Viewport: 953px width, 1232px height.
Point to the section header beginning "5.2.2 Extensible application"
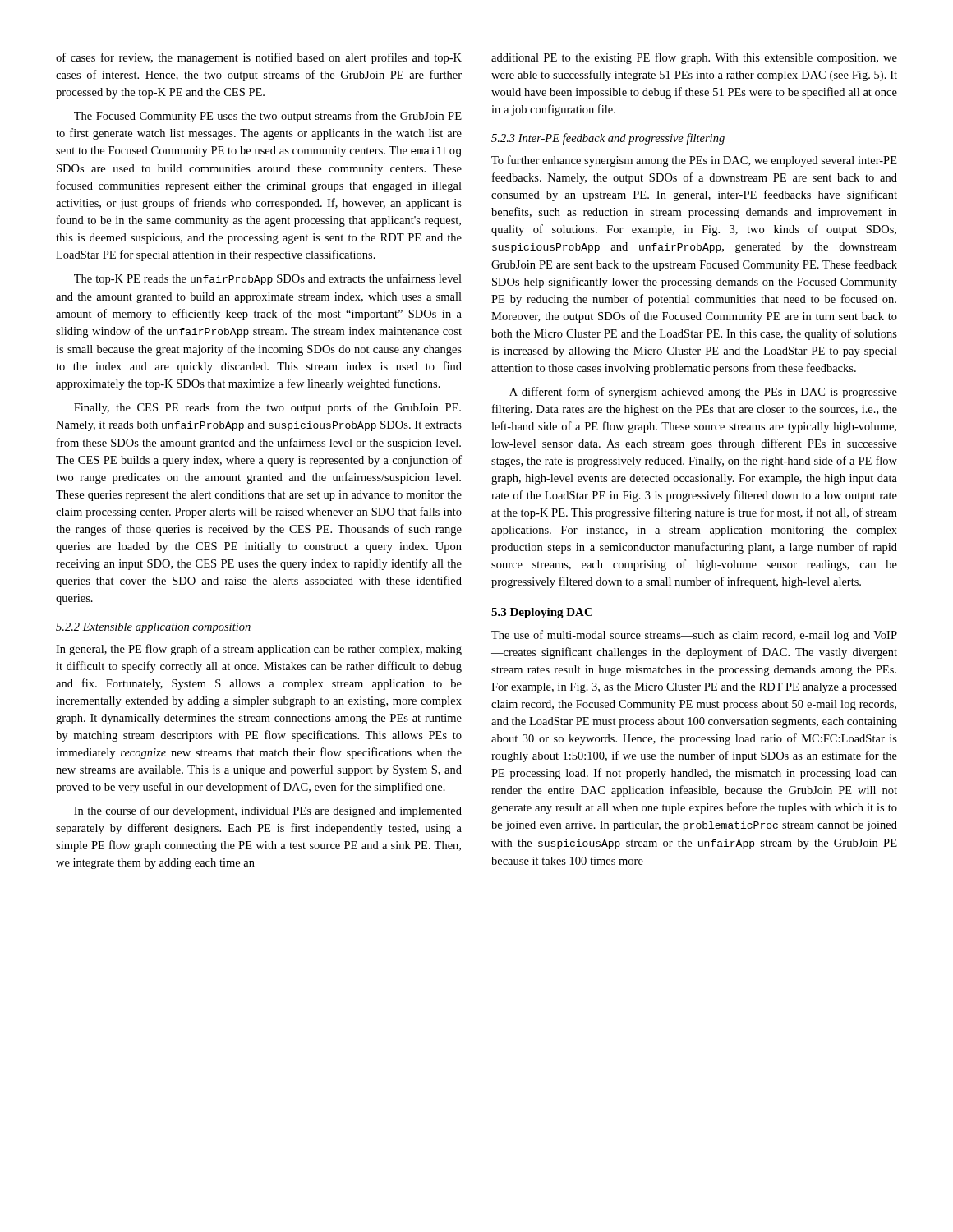[x=259, y=627]
